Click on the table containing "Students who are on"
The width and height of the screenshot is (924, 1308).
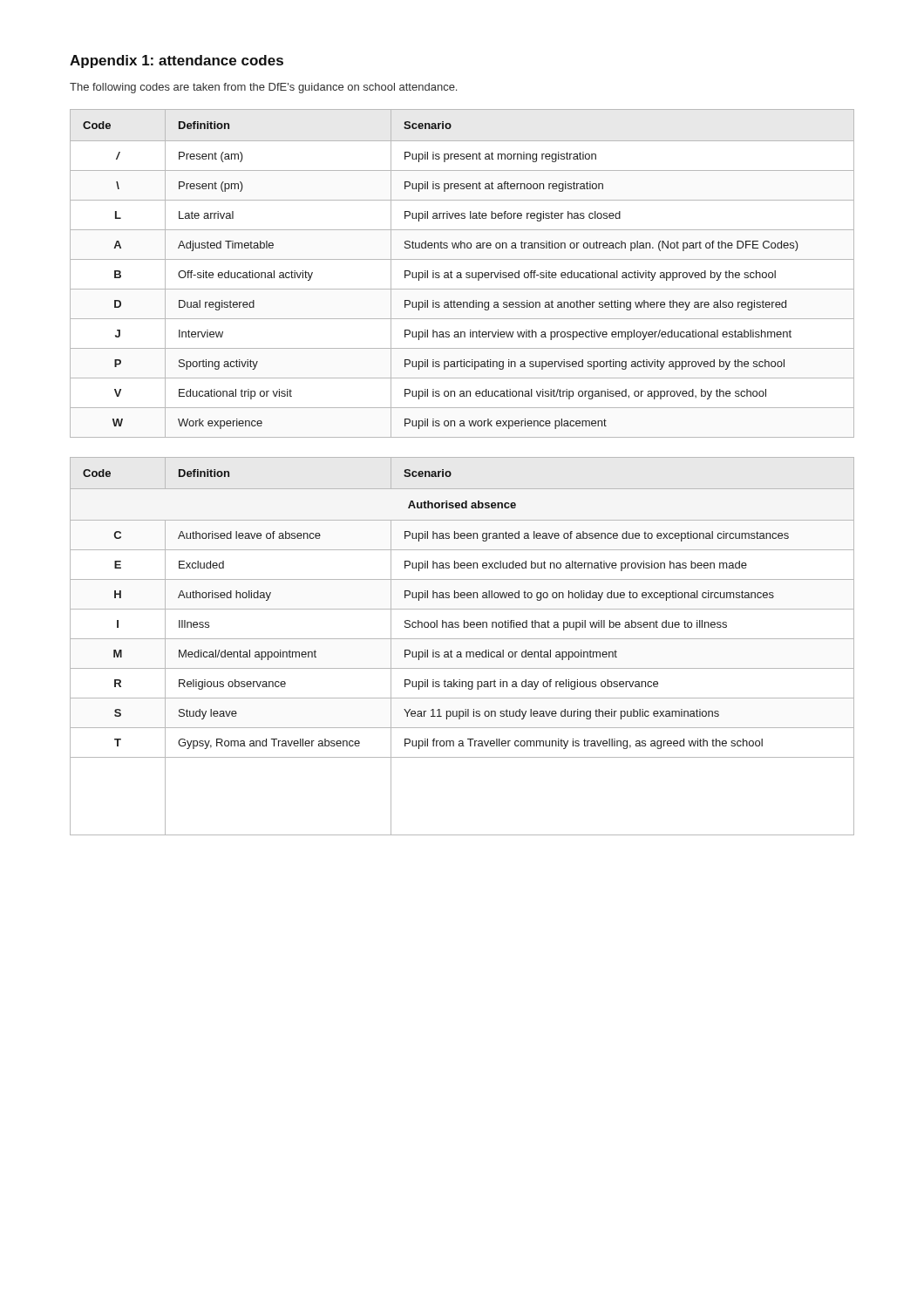click(462, 273)
